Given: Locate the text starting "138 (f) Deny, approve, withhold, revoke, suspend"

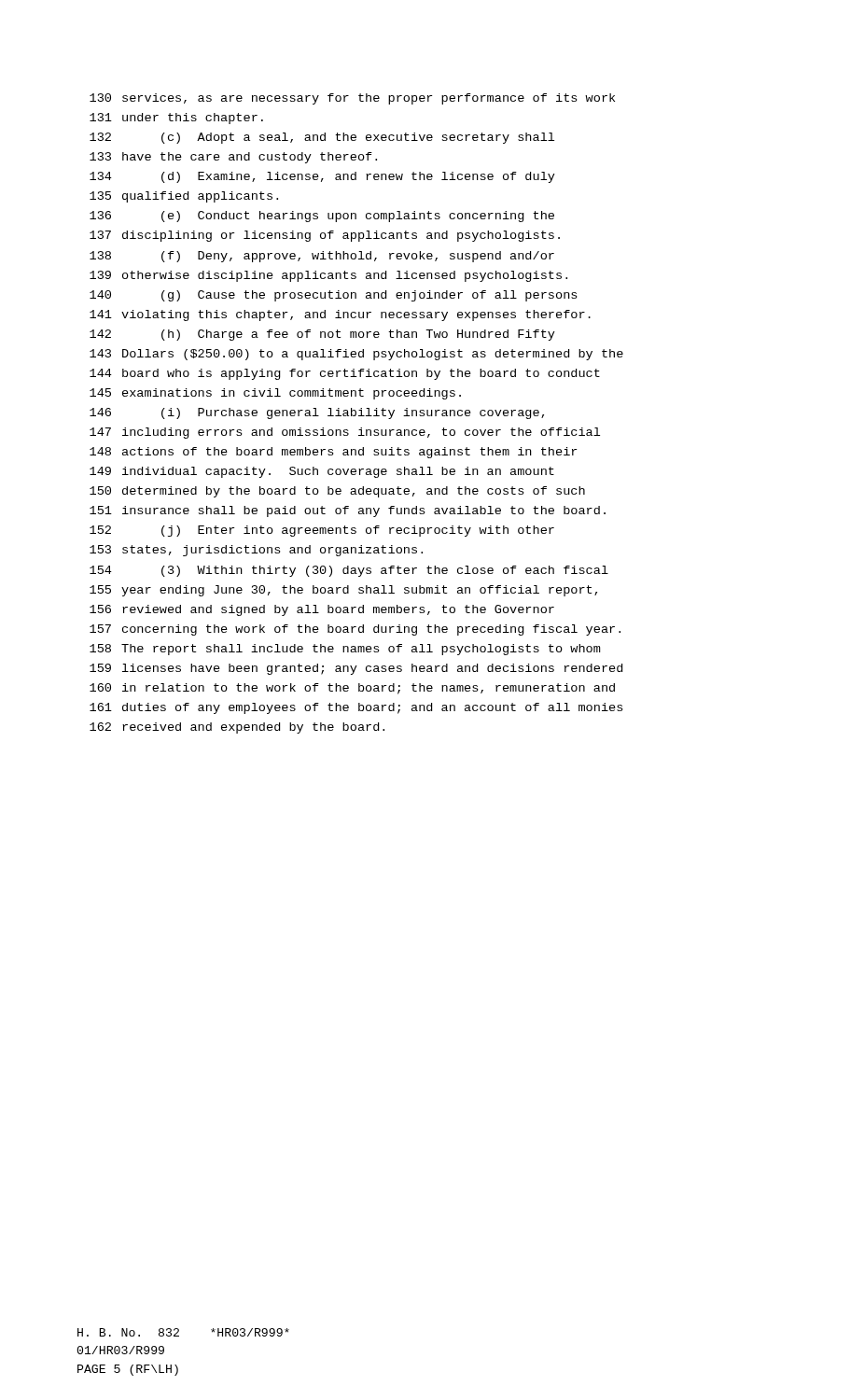Looking at the screenshot, I should (x=430, y=256).
